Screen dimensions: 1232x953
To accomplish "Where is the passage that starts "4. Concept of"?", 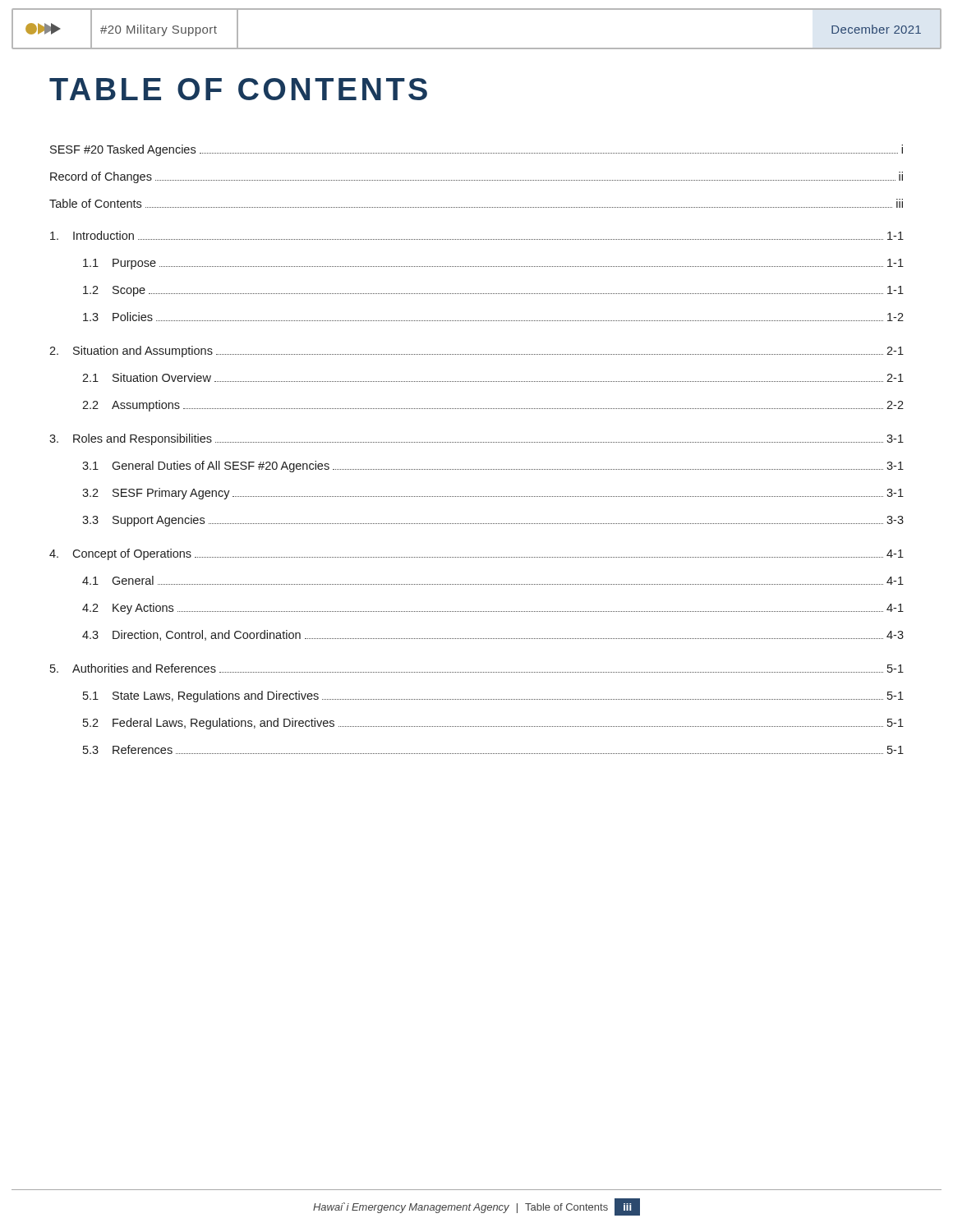I will [476, 554].
